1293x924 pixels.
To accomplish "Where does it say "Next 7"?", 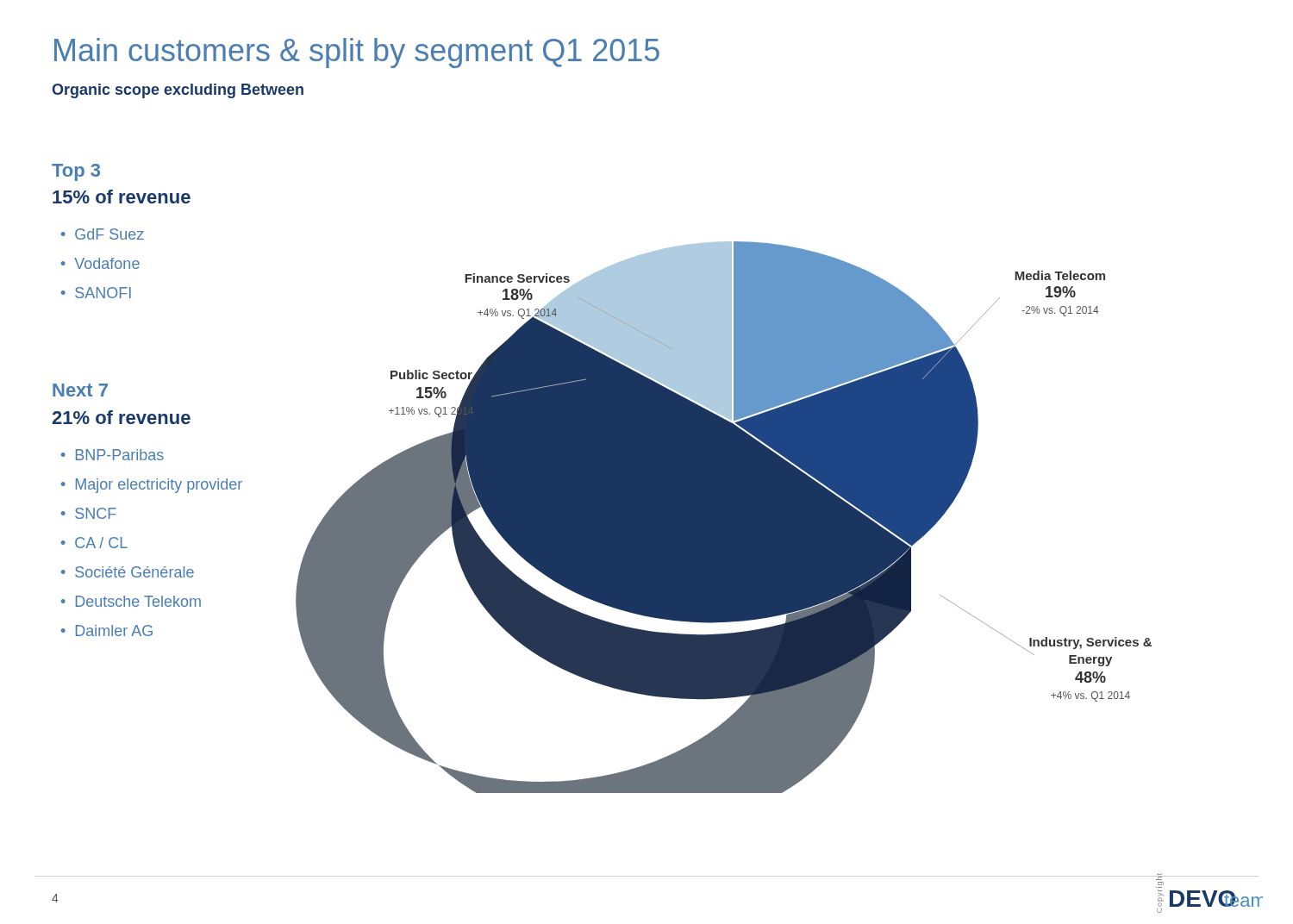I will (x=80, y=390).
